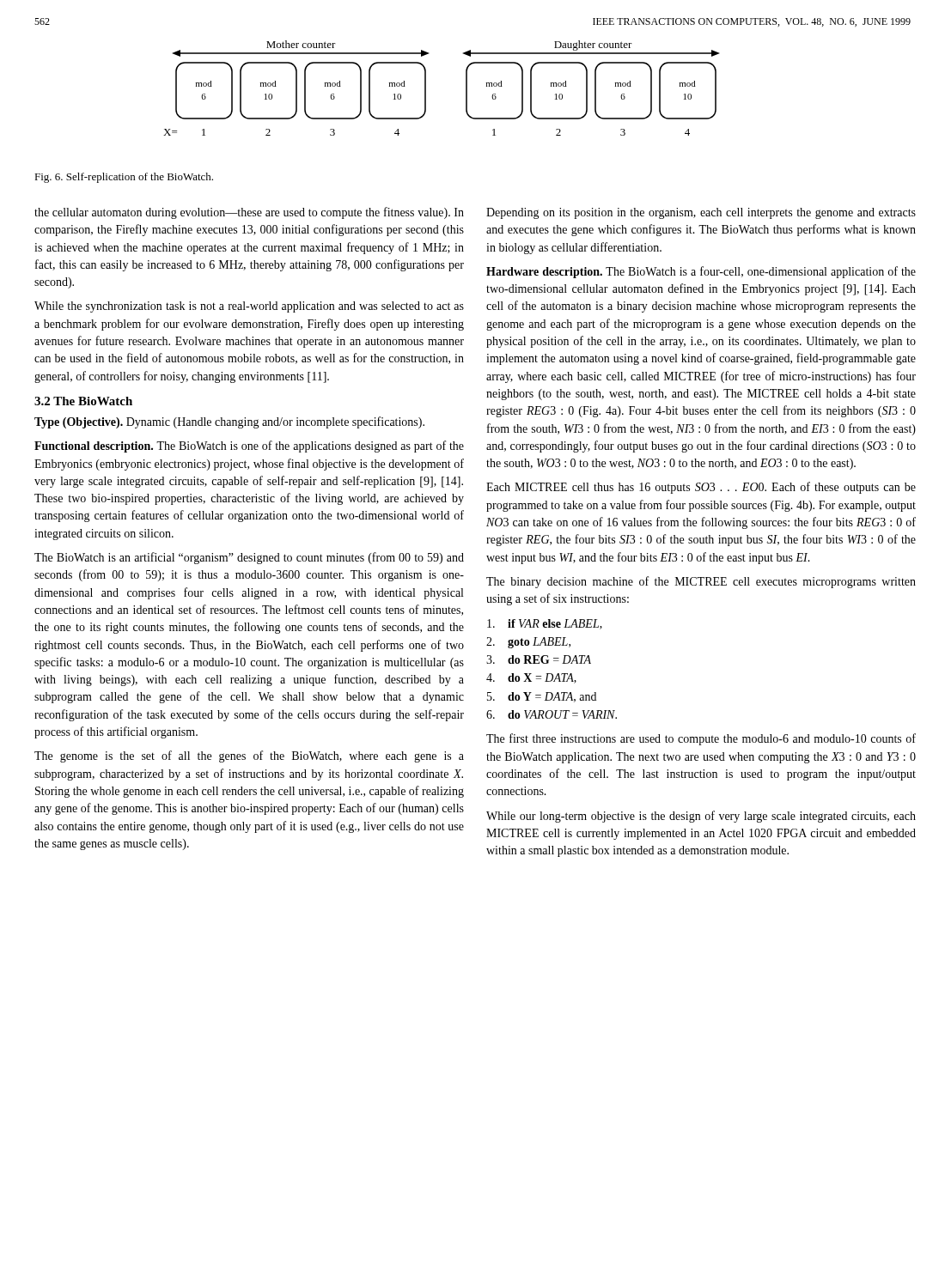Click on the element starting "2. goto LABEL,"

[529, 642]
